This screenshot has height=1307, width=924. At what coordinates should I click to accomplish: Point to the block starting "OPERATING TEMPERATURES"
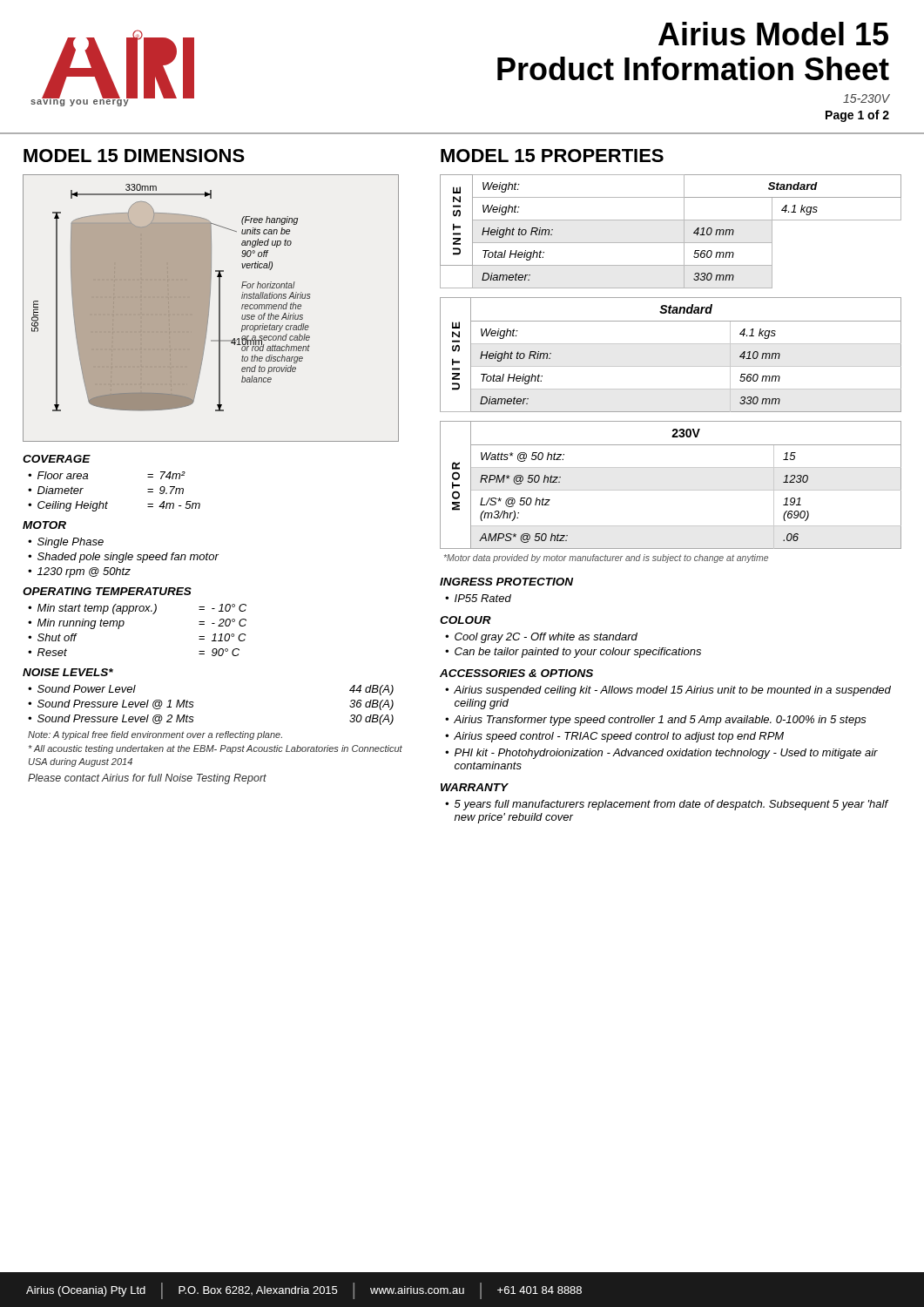pos(107,591)
